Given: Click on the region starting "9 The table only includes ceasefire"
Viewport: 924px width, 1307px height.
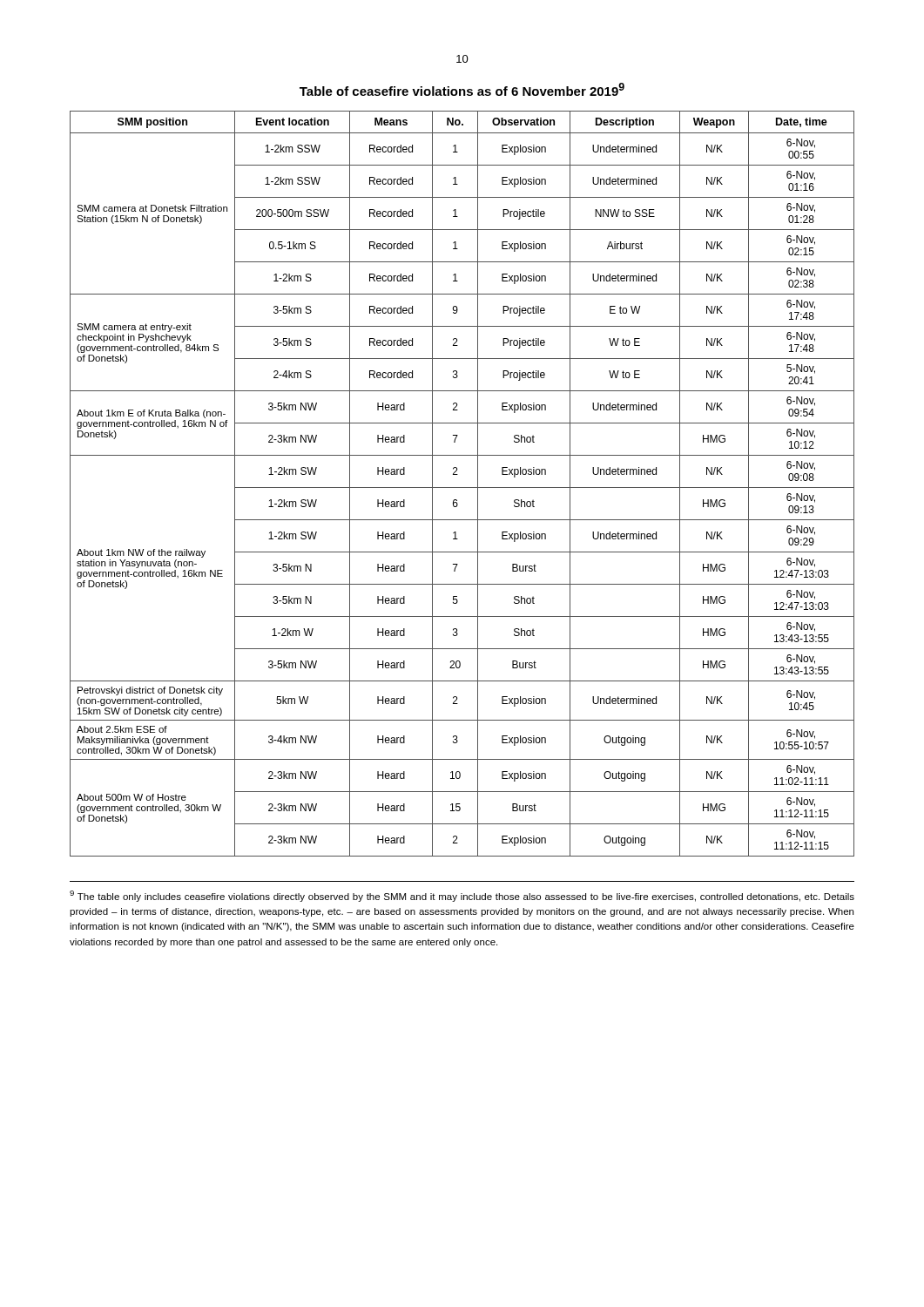Looking at the screenshot, I should click(x=462, y=918).
